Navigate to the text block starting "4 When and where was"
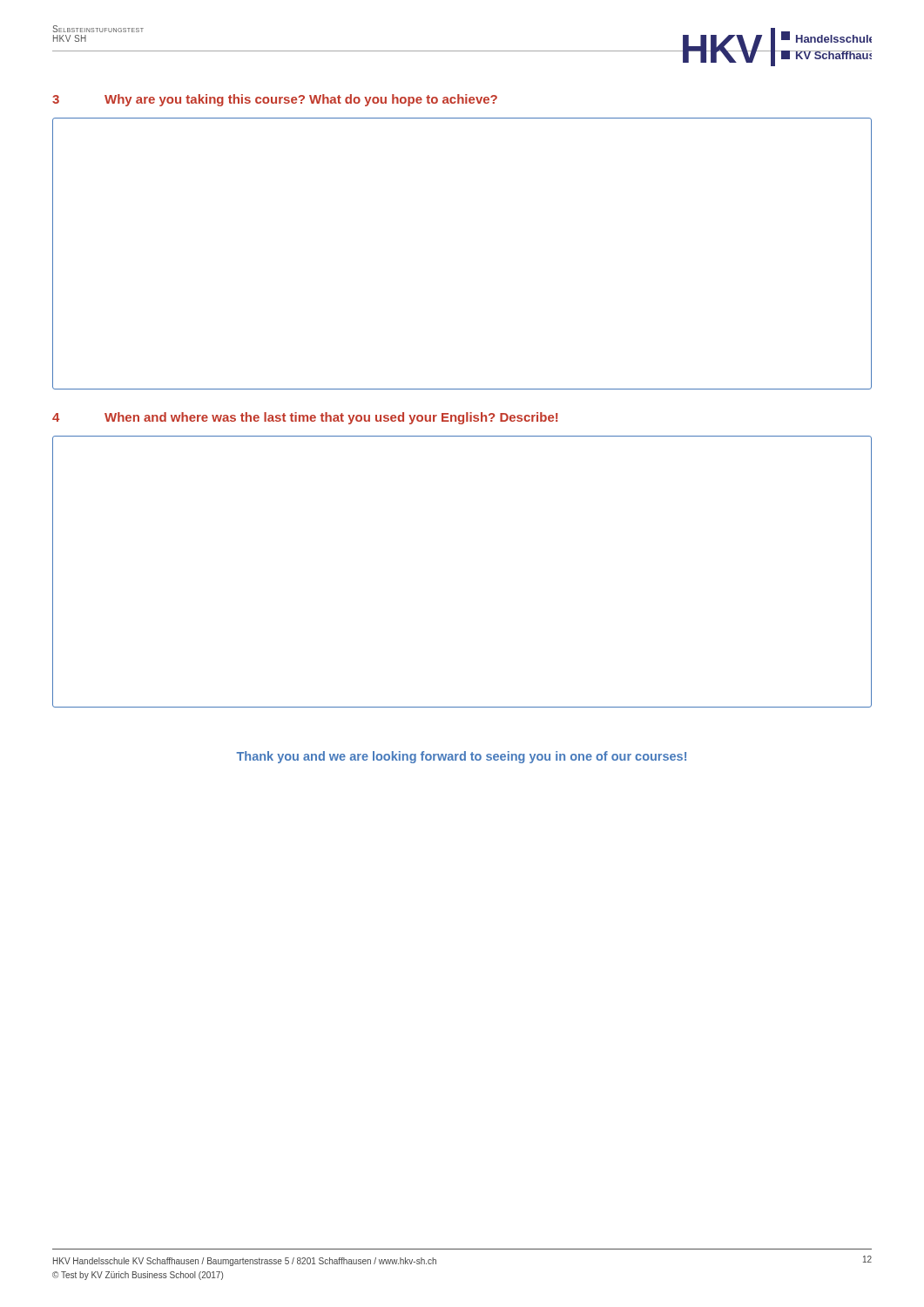924x1307 pixels. [306, 417]
